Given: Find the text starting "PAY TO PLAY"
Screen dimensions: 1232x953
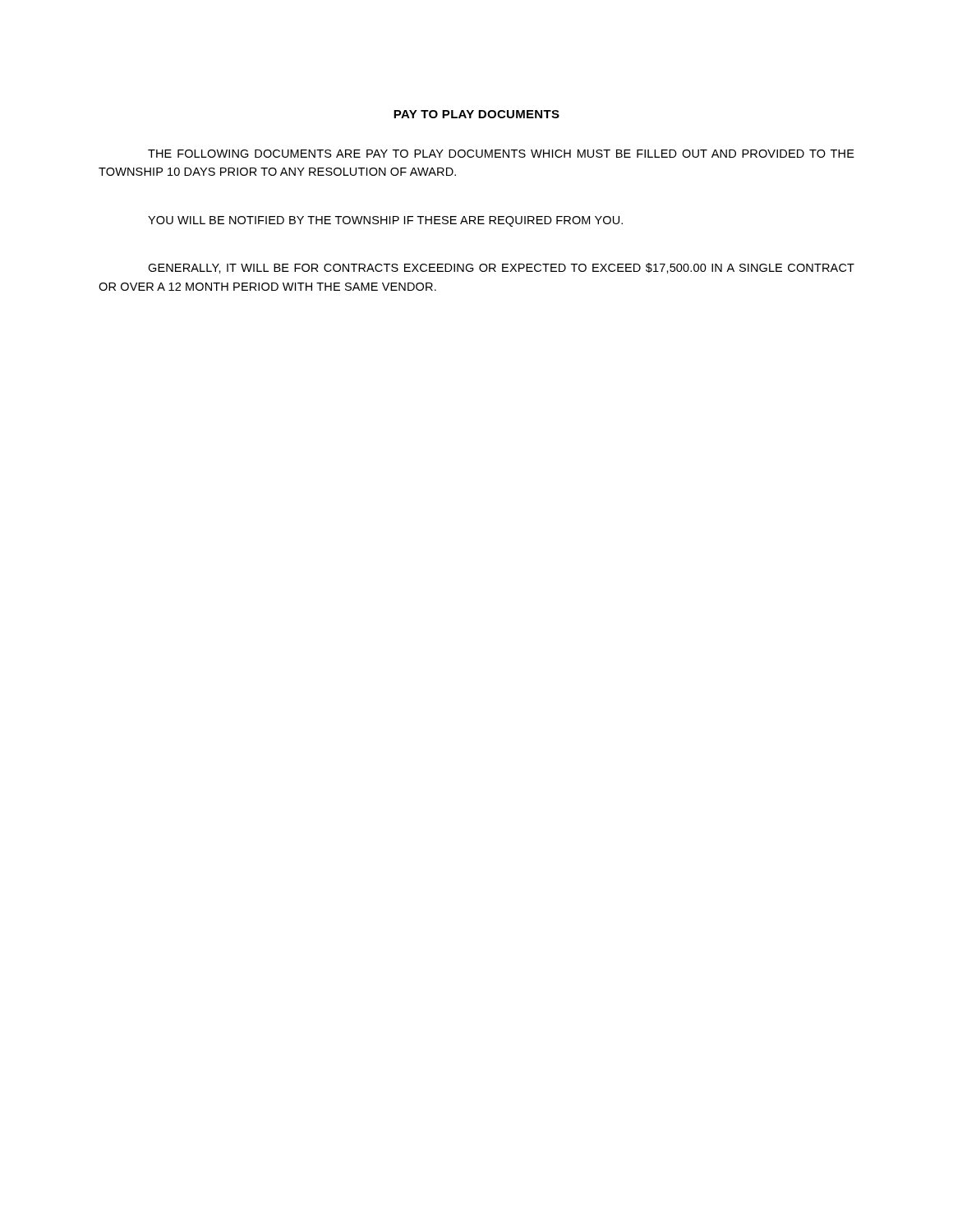Looking at the screenshot, I should click(x=476, y=114).
